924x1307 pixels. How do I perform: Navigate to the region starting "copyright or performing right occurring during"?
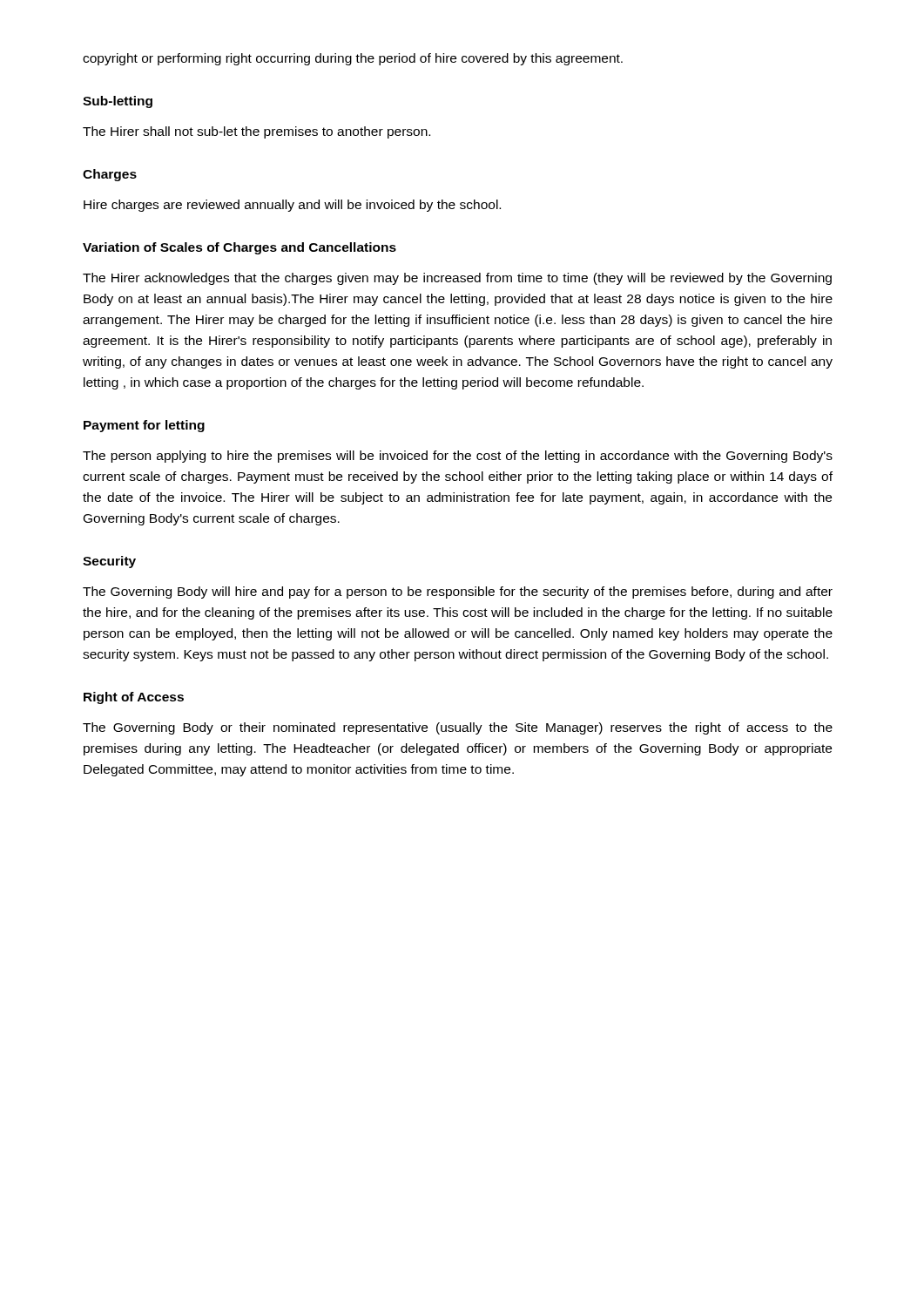pos(353,58)
